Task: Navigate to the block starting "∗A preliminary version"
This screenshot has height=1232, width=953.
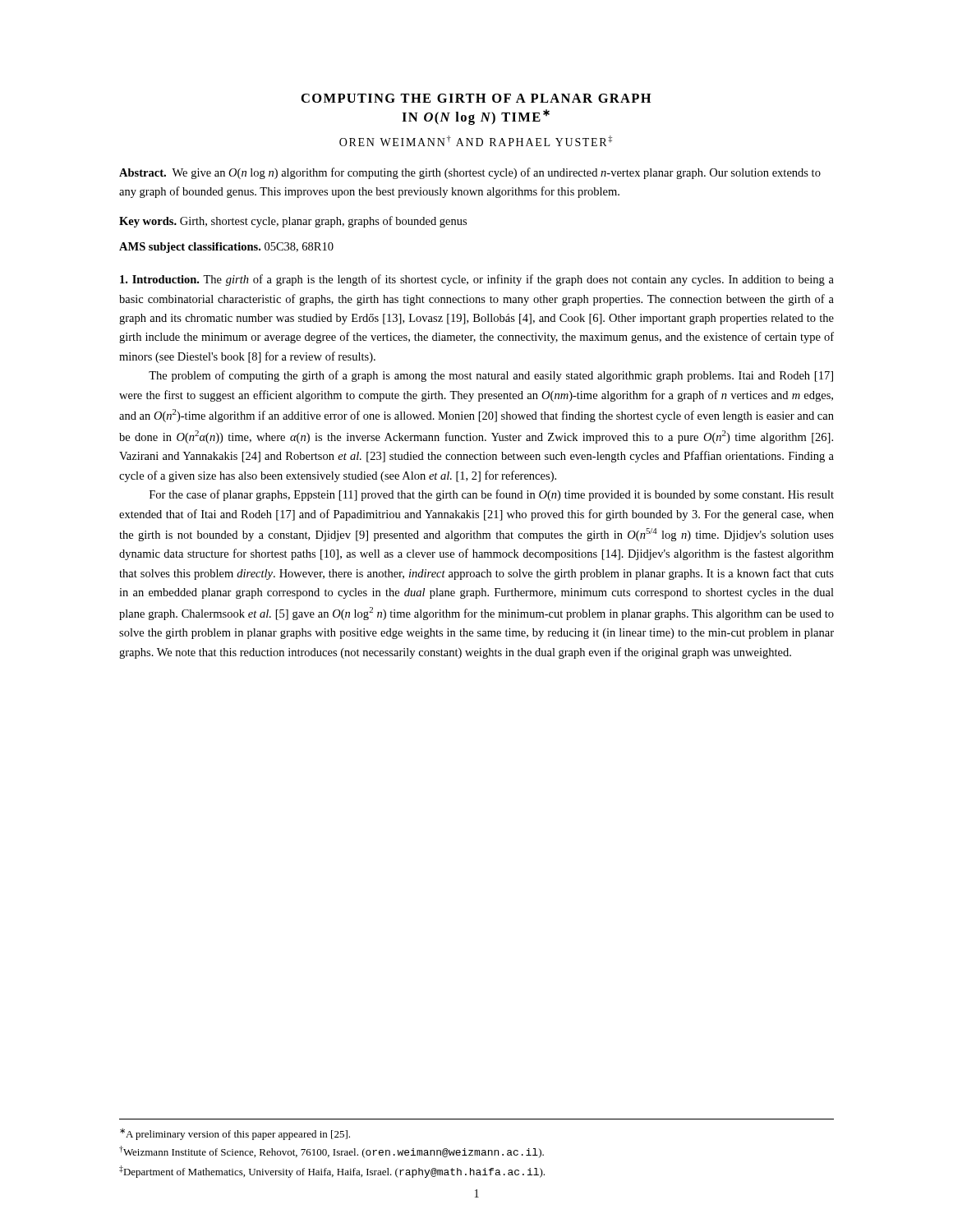Action: coord(235,1134)
